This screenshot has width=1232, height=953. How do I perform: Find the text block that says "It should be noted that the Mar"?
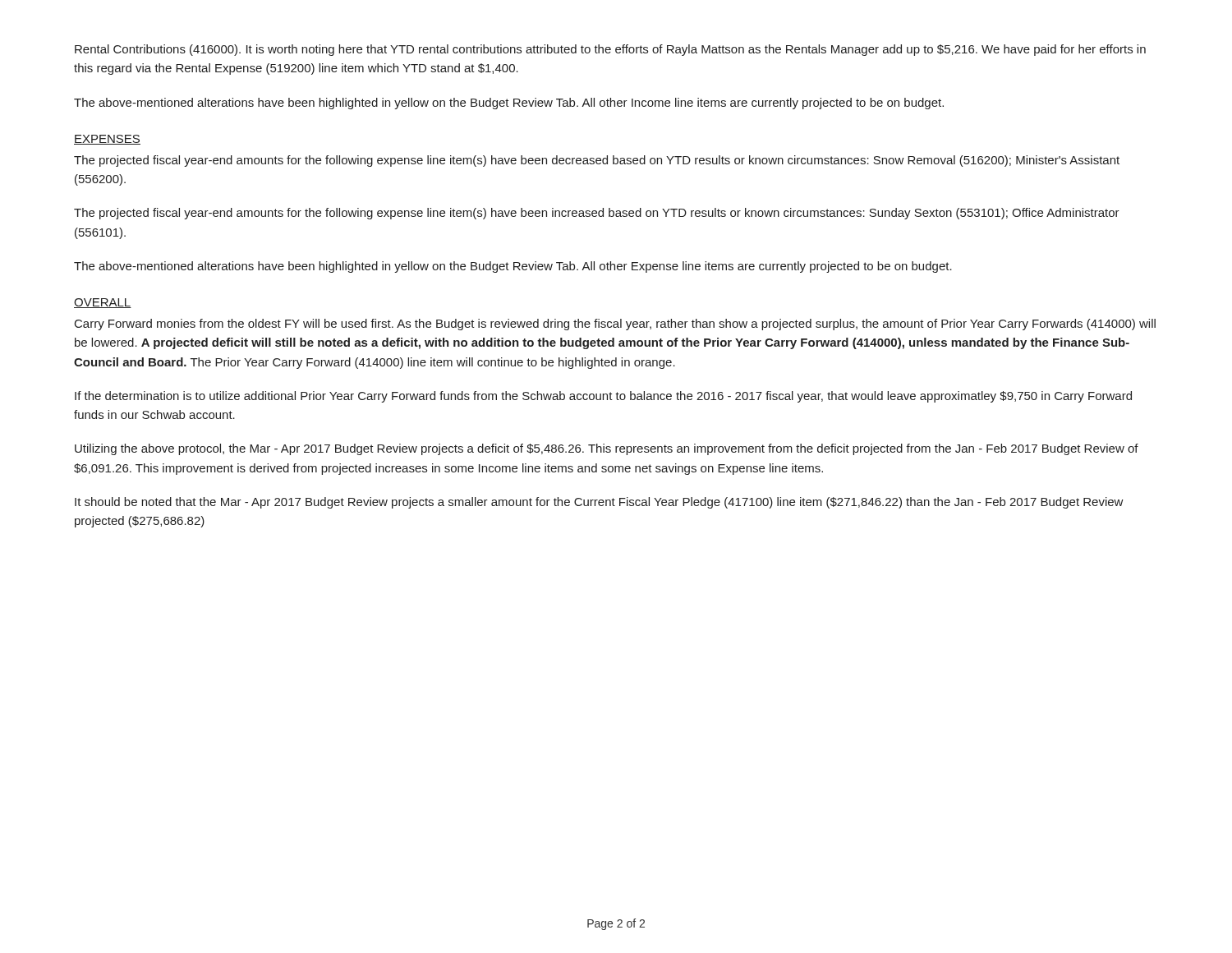[599, 511]
